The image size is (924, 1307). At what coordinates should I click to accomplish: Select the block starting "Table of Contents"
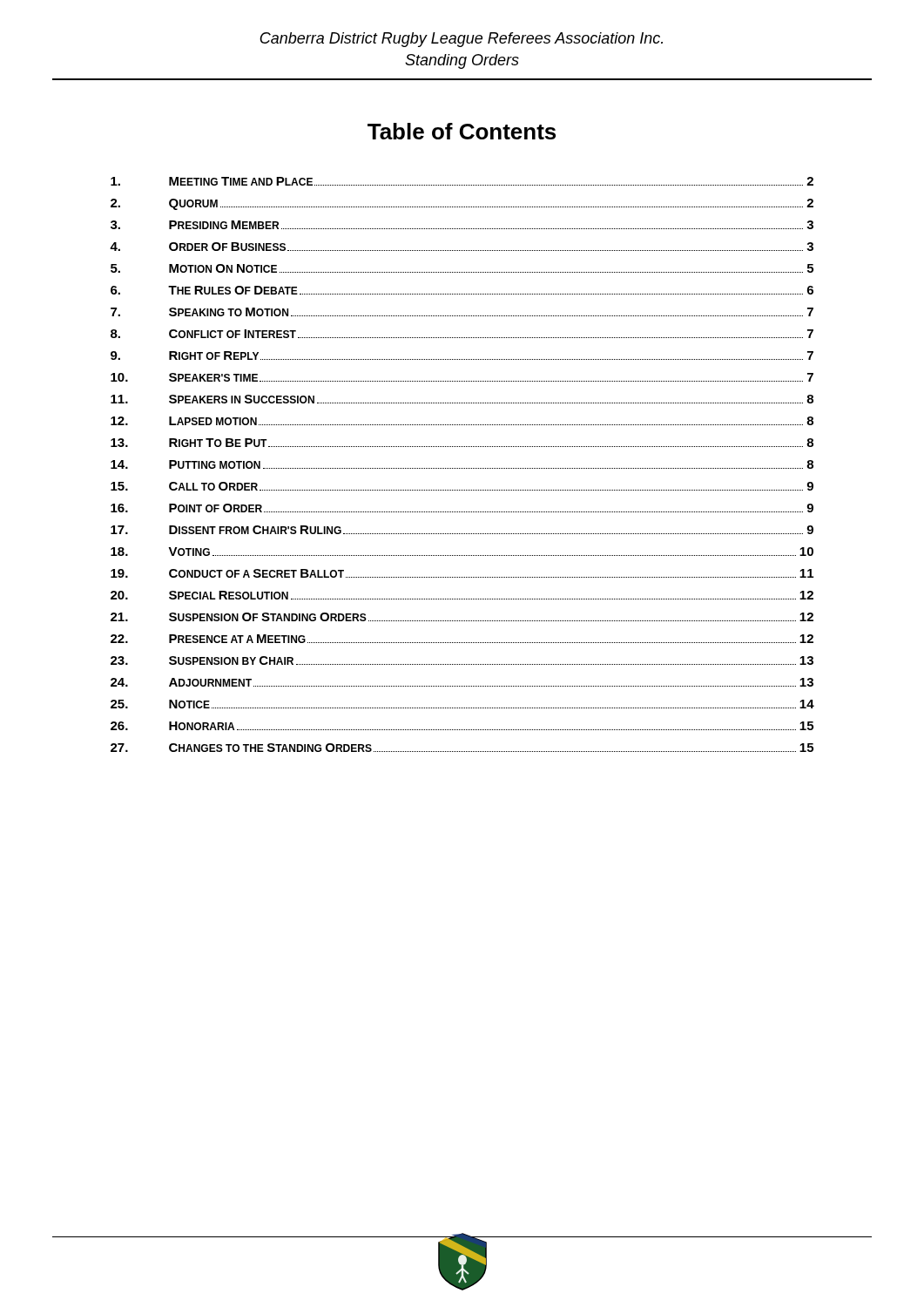462,132
